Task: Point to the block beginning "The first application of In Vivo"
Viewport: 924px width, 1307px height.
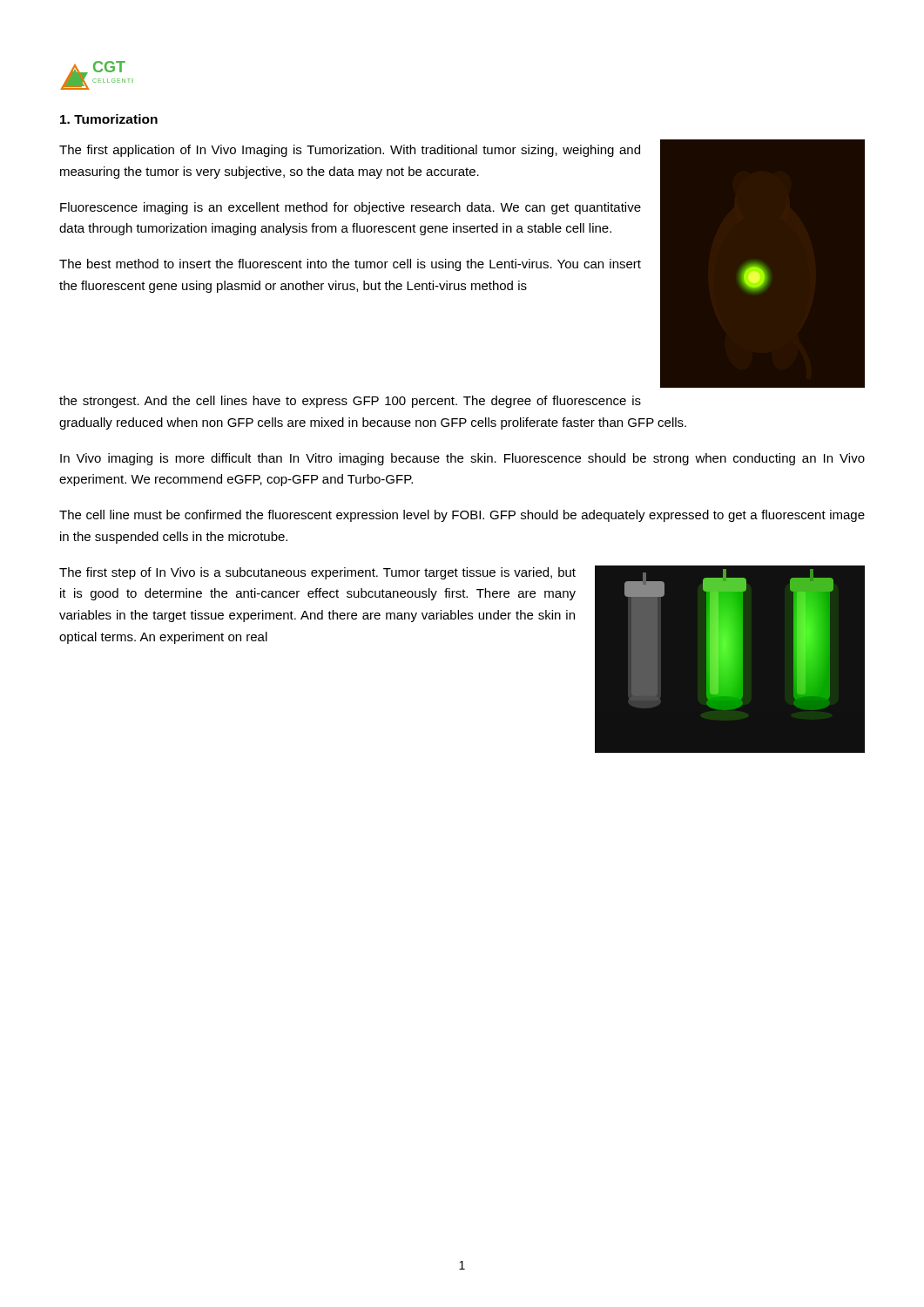Action: pyautogui.click(x=350, y=160)
